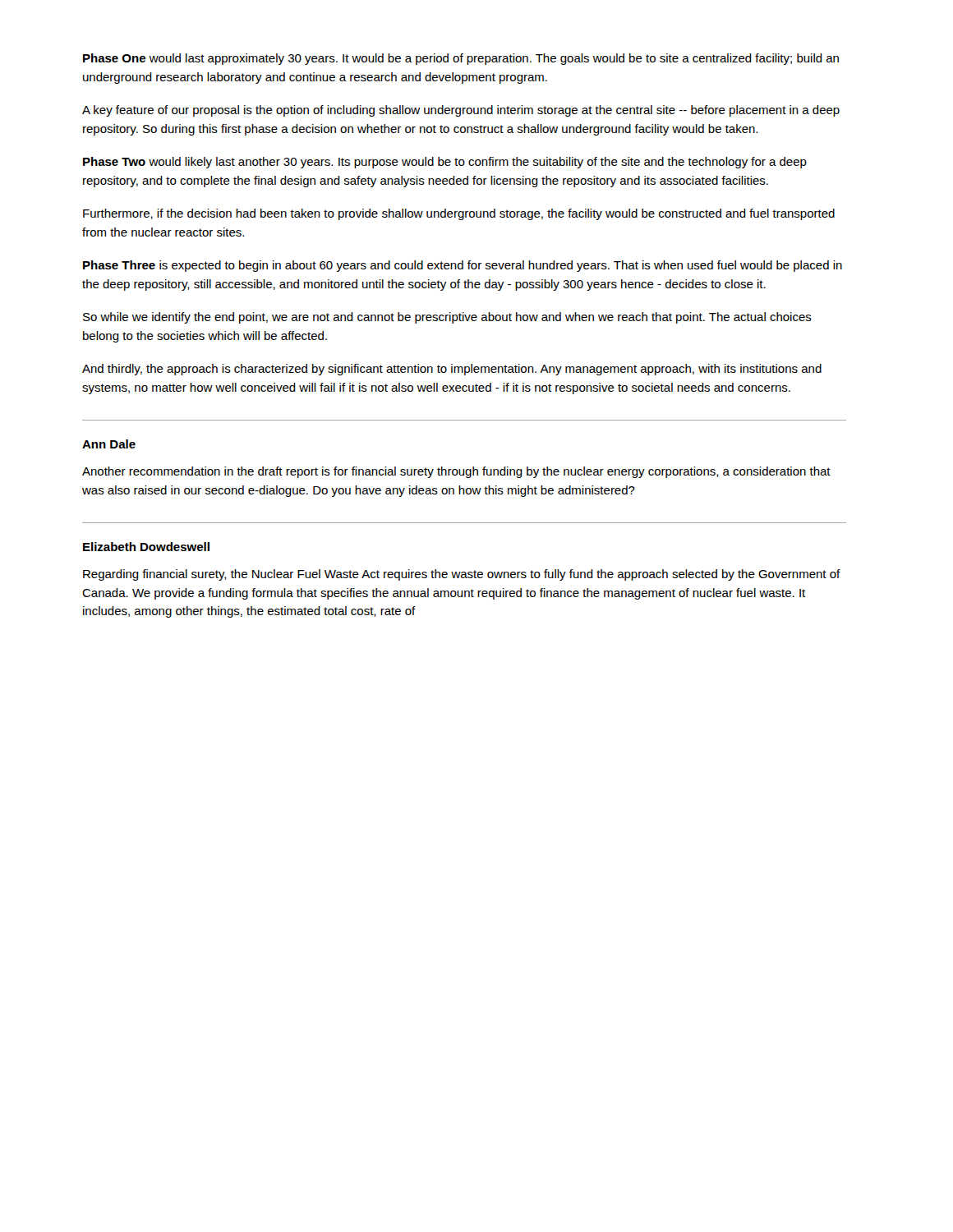Viewport: 953px width, 1232px height.
Task: Navigate to the passage starting "Another recommendation in the draft report"
Action: 456,480
